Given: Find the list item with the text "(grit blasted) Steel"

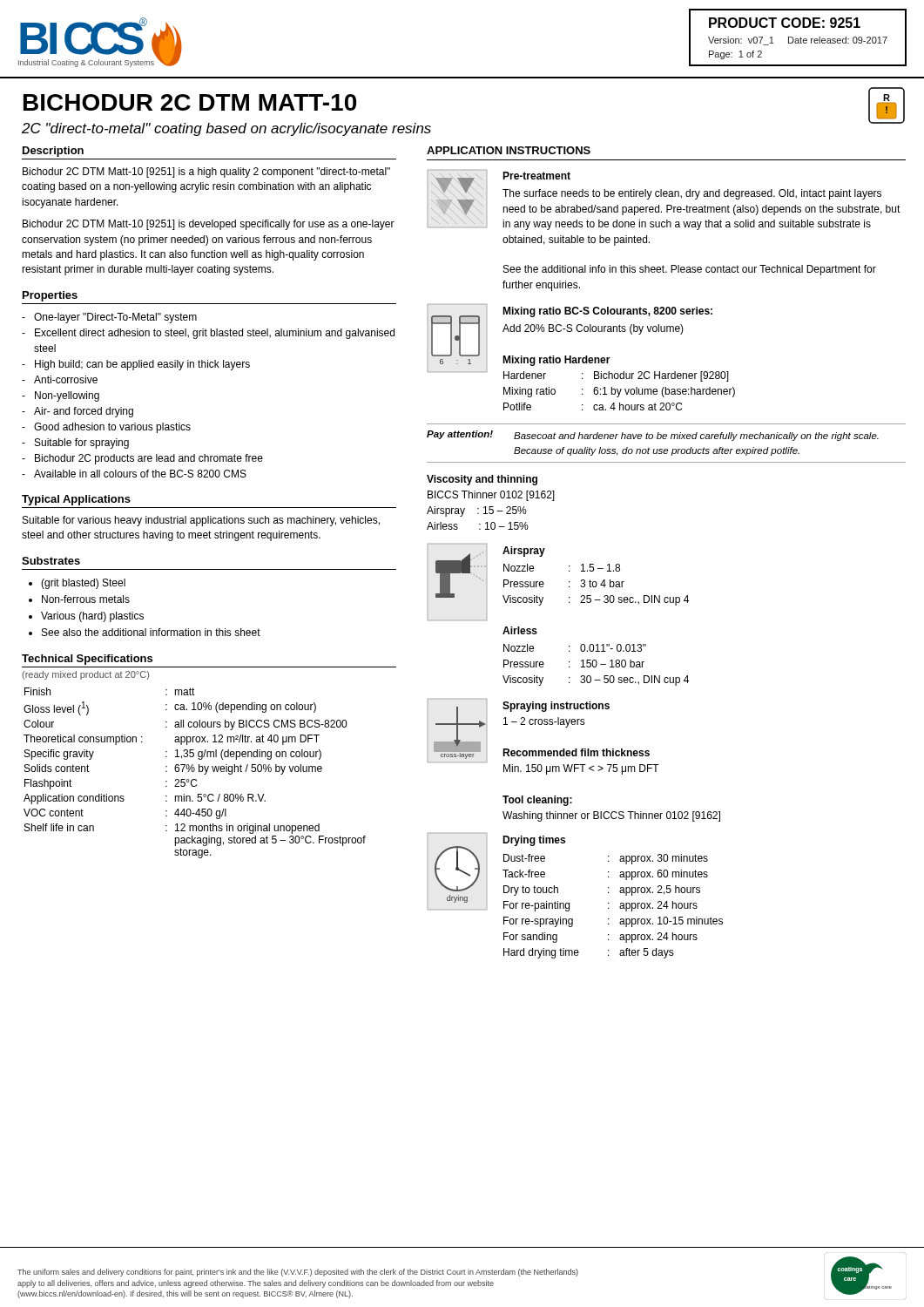Looking at the screenshot, I should 83,582.
